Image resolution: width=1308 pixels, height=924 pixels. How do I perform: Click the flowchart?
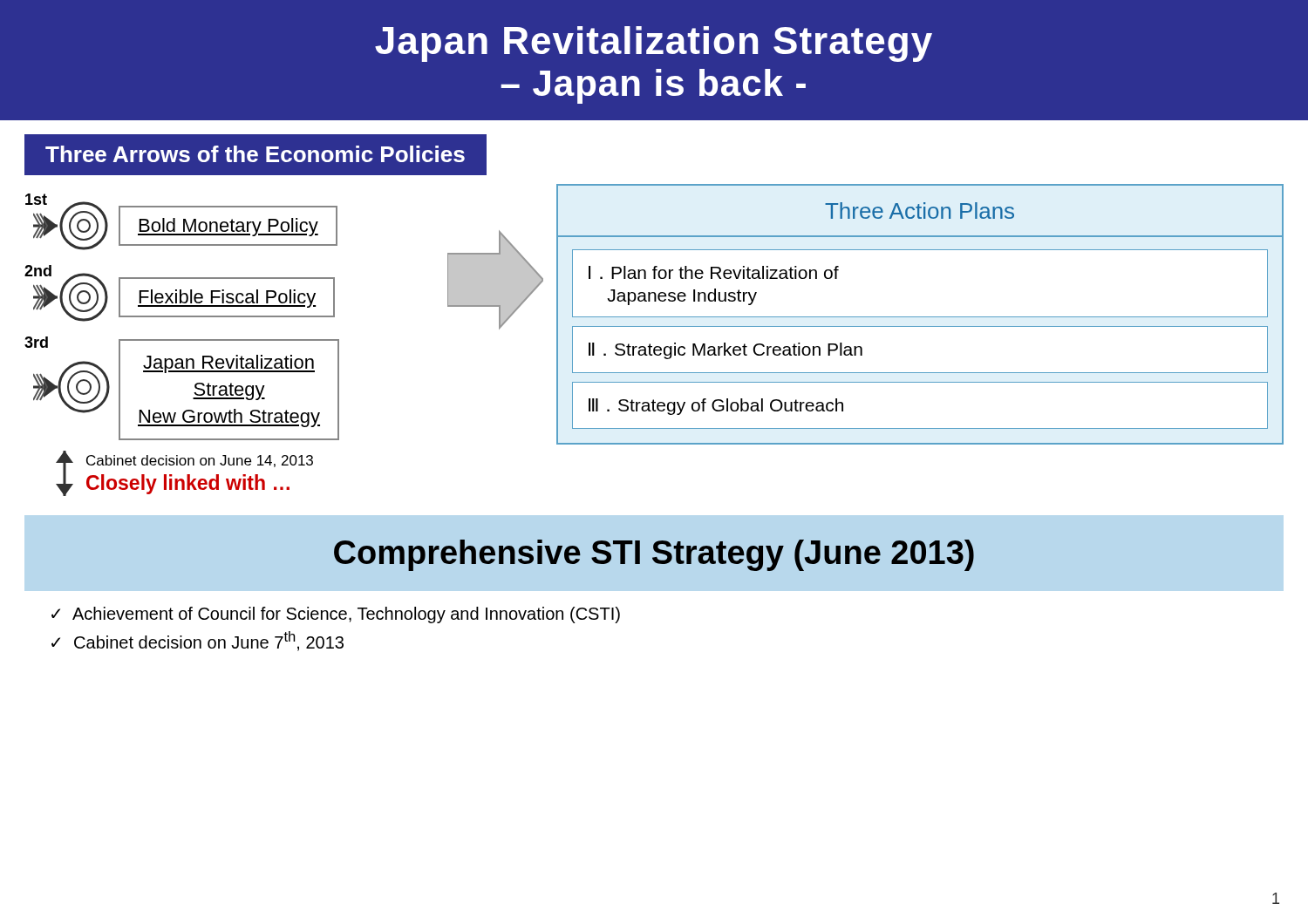click(654, 337)
